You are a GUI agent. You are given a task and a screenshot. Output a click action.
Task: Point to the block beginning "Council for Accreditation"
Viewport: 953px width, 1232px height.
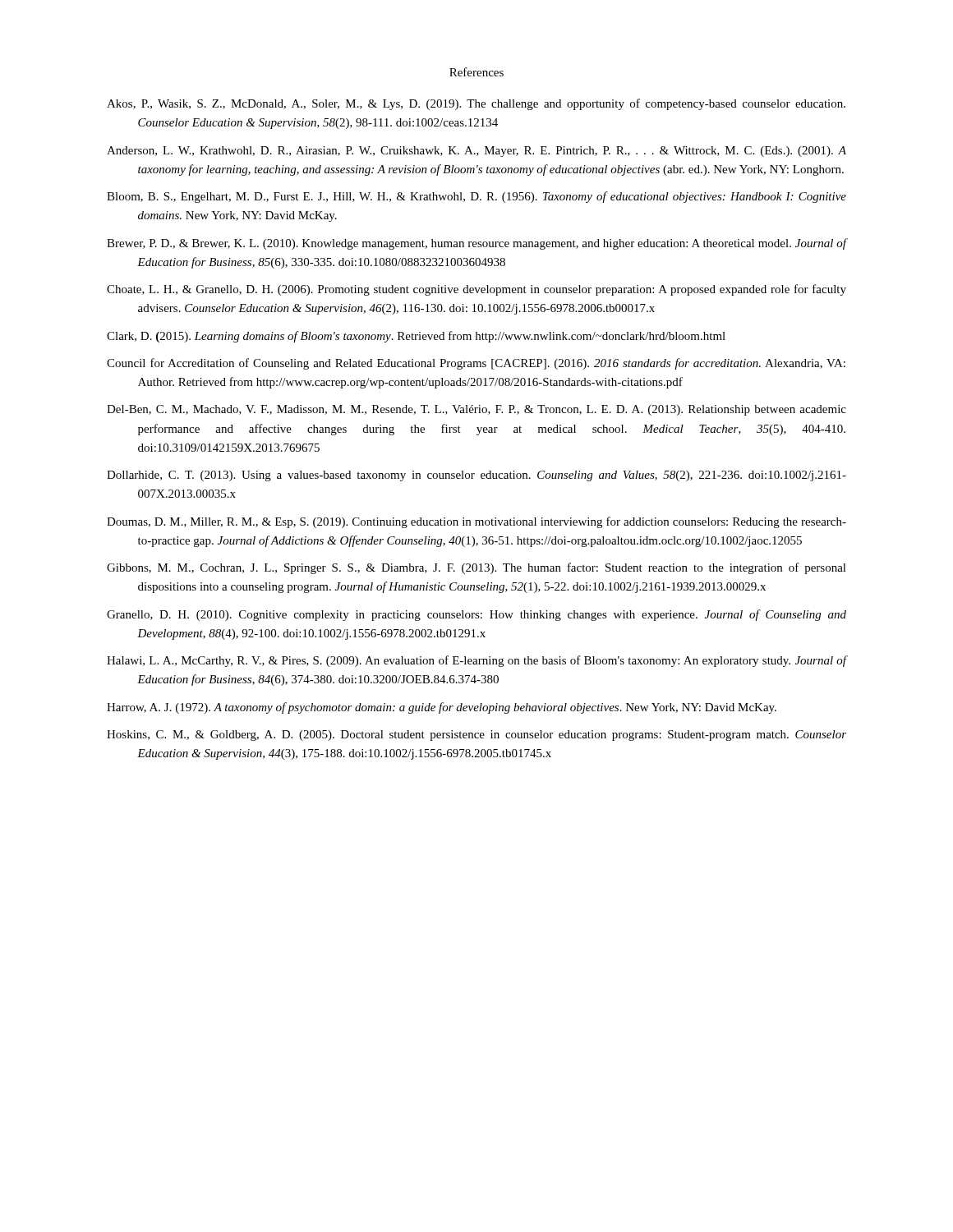[x=476, y=372]
